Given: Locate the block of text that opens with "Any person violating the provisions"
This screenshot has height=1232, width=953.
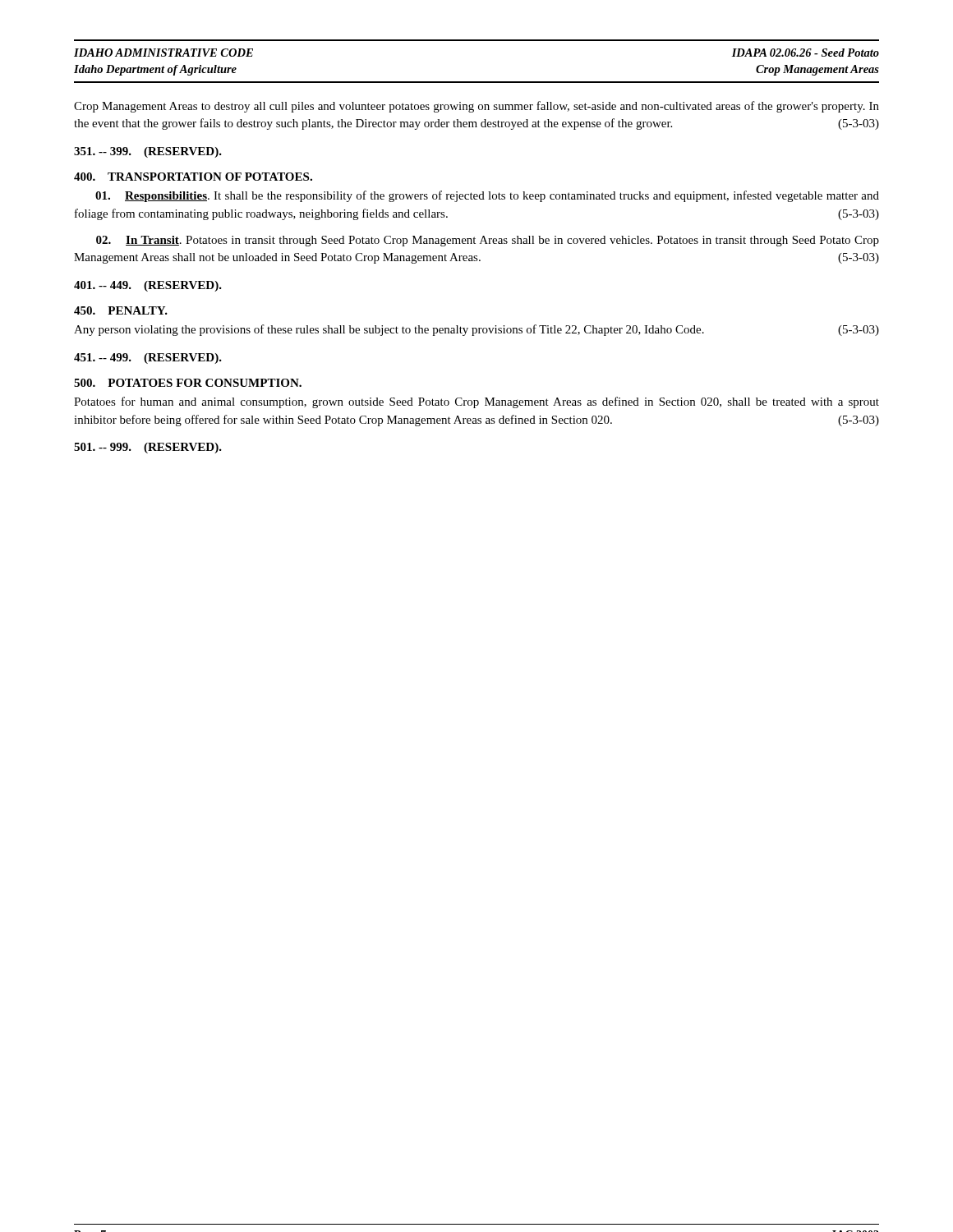Looking at the screenshot, I should coord(476,330).
